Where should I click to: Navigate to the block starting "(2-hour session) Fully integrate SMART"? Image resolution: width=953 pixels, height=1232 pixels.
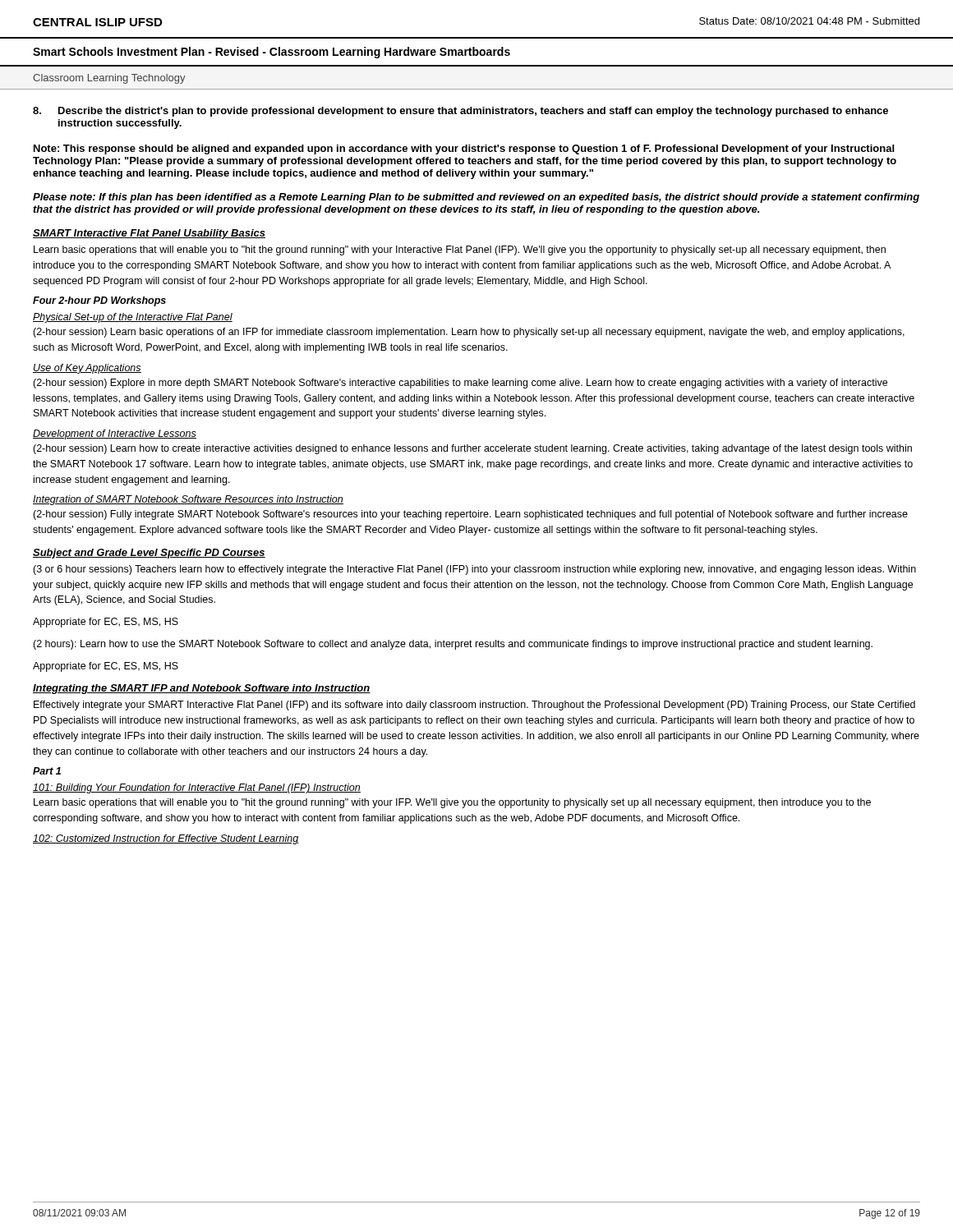point(470,522)
